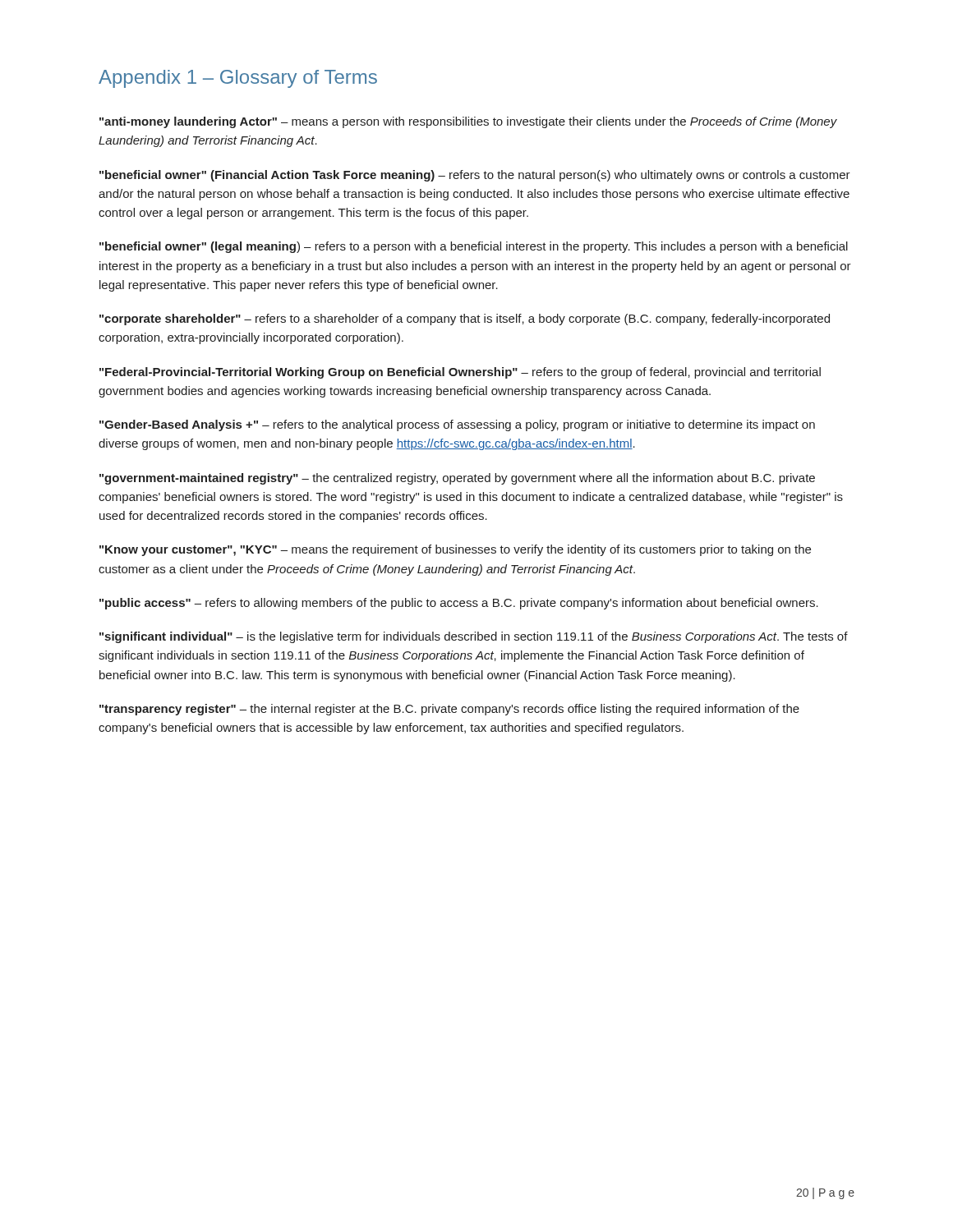
Task: Find the text starting ""beneficial owner" (legal meaning) – refers"
Action: click(x=475, y=265)
